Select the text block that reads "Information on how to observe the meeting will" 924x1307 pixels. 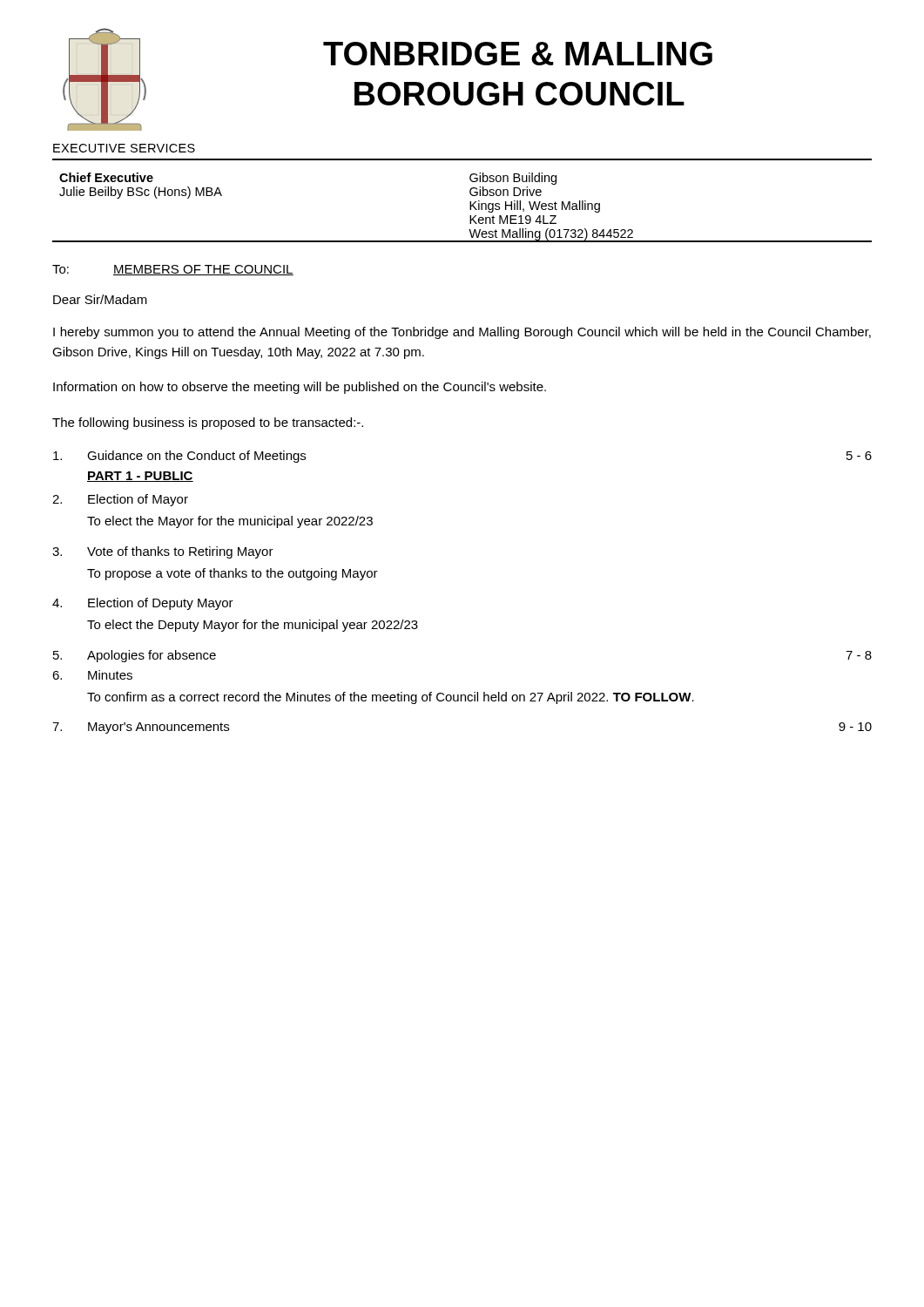click(300, 386)
